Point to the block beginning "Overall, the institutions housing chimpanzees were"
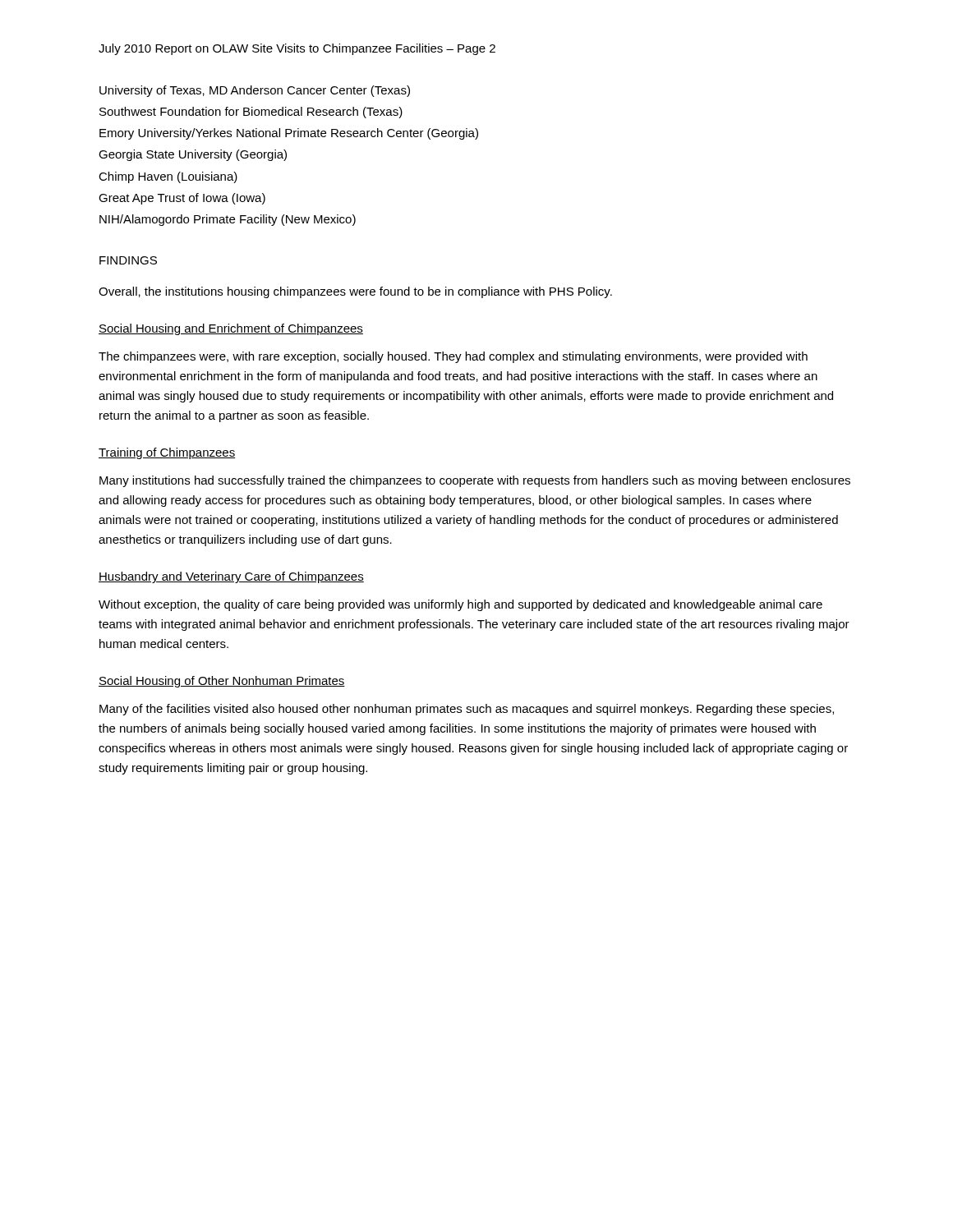 pos(356,291)
